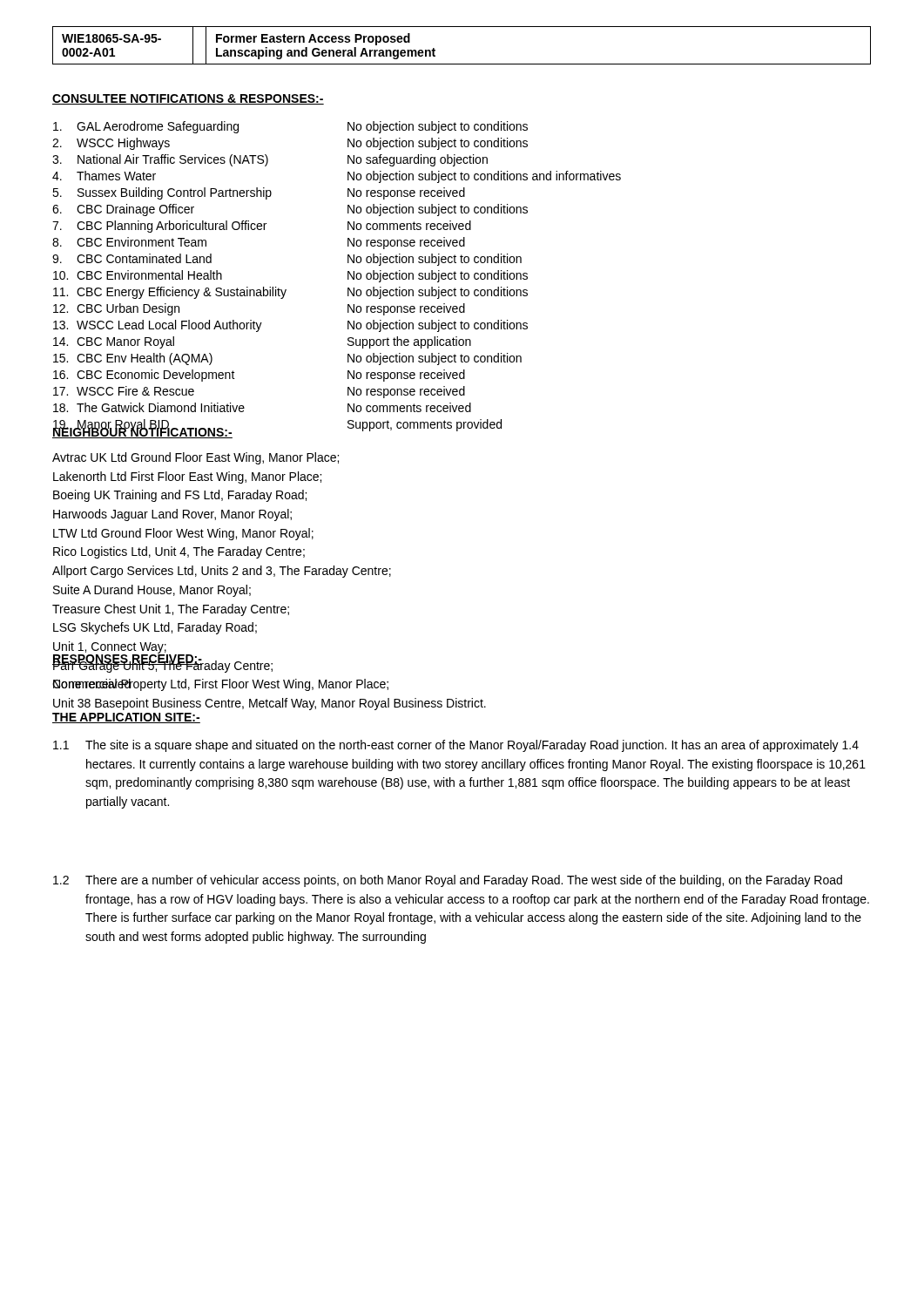
Task: Click on the text that says "None received"
Action: tap(92, 684)
